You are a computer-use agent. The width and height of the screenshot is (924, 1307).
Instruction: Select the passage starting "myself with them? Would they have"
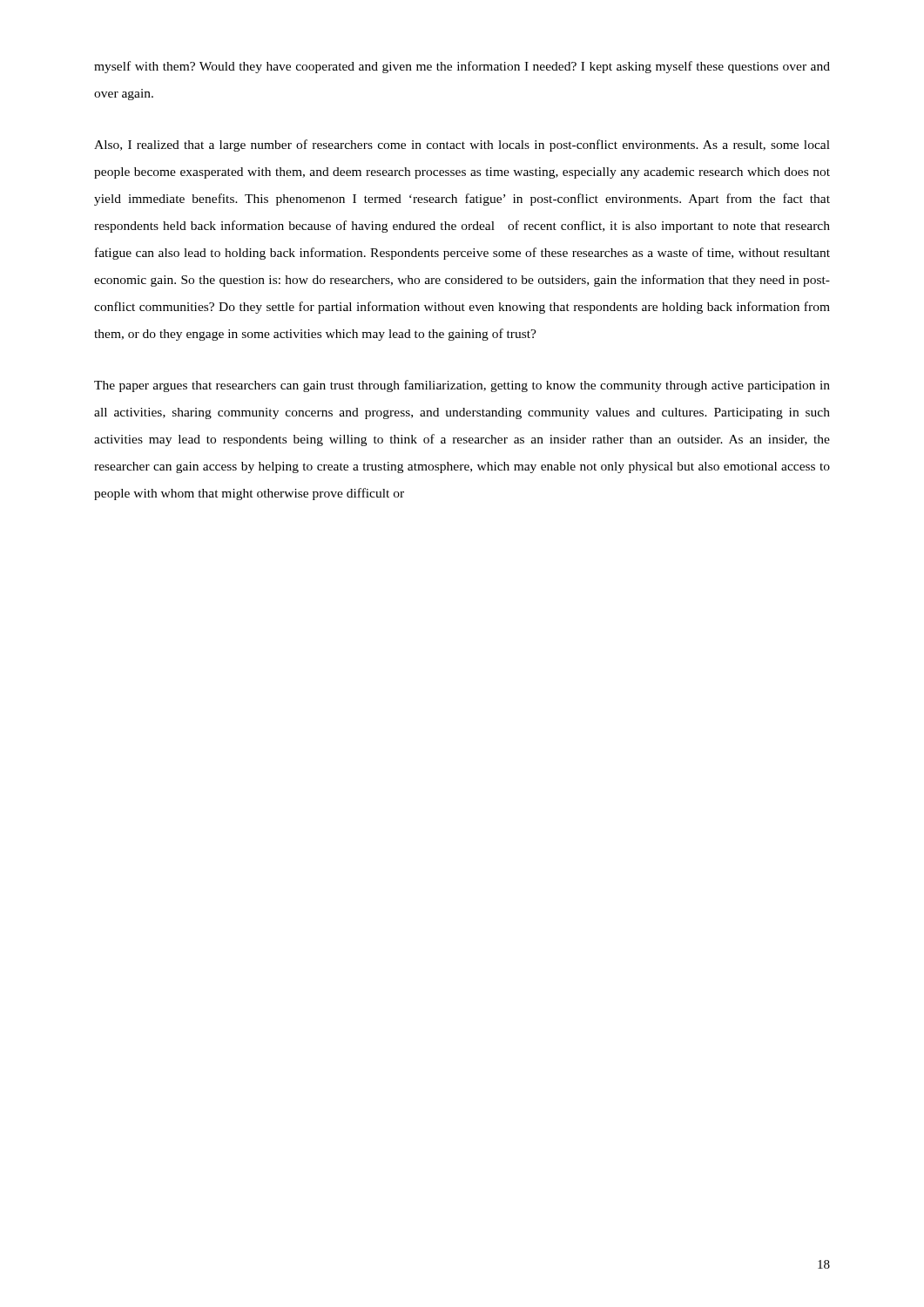[462, 79]
